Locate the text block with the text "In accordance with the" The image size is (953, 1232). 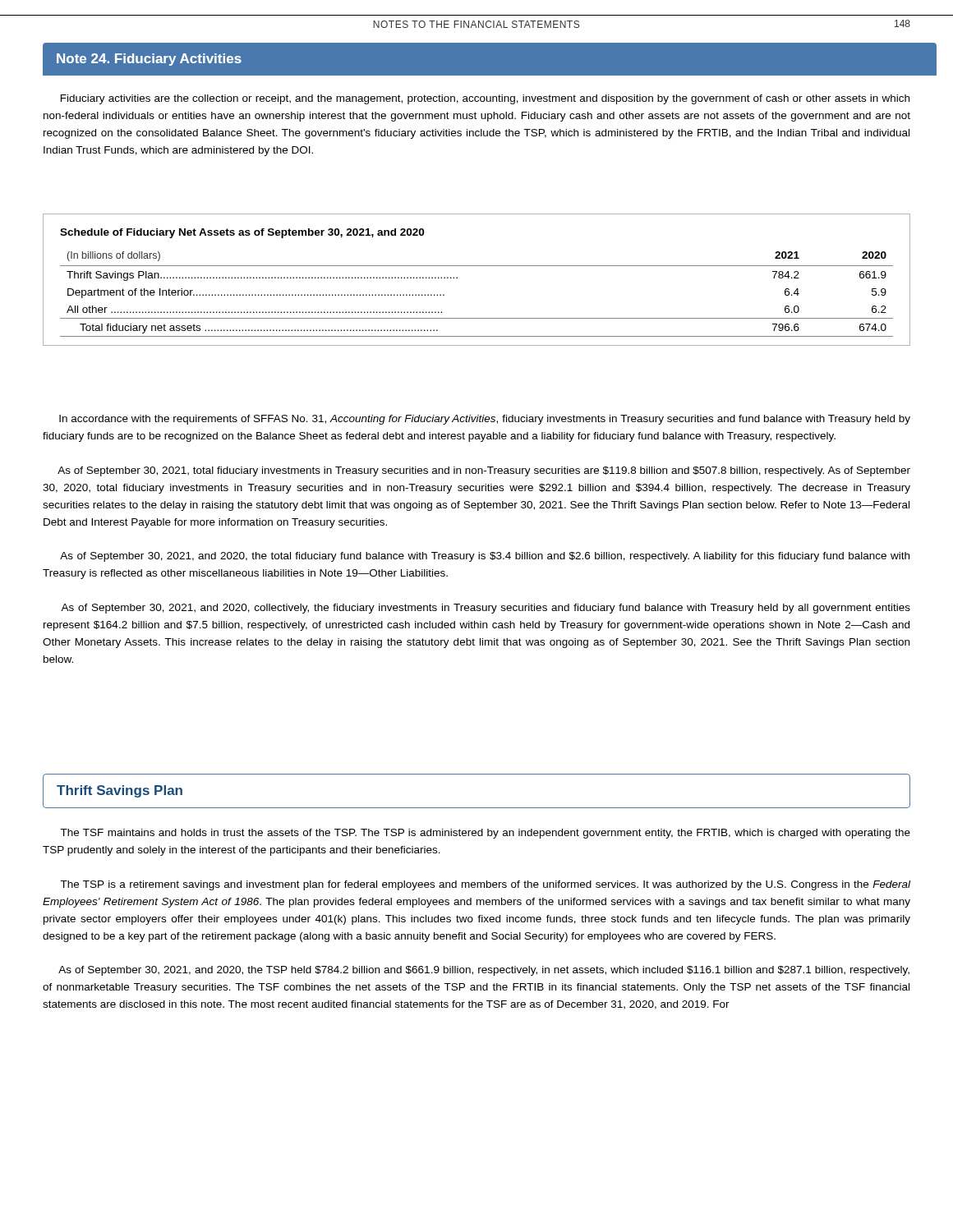pyautogui.click(x=485, y=420)
